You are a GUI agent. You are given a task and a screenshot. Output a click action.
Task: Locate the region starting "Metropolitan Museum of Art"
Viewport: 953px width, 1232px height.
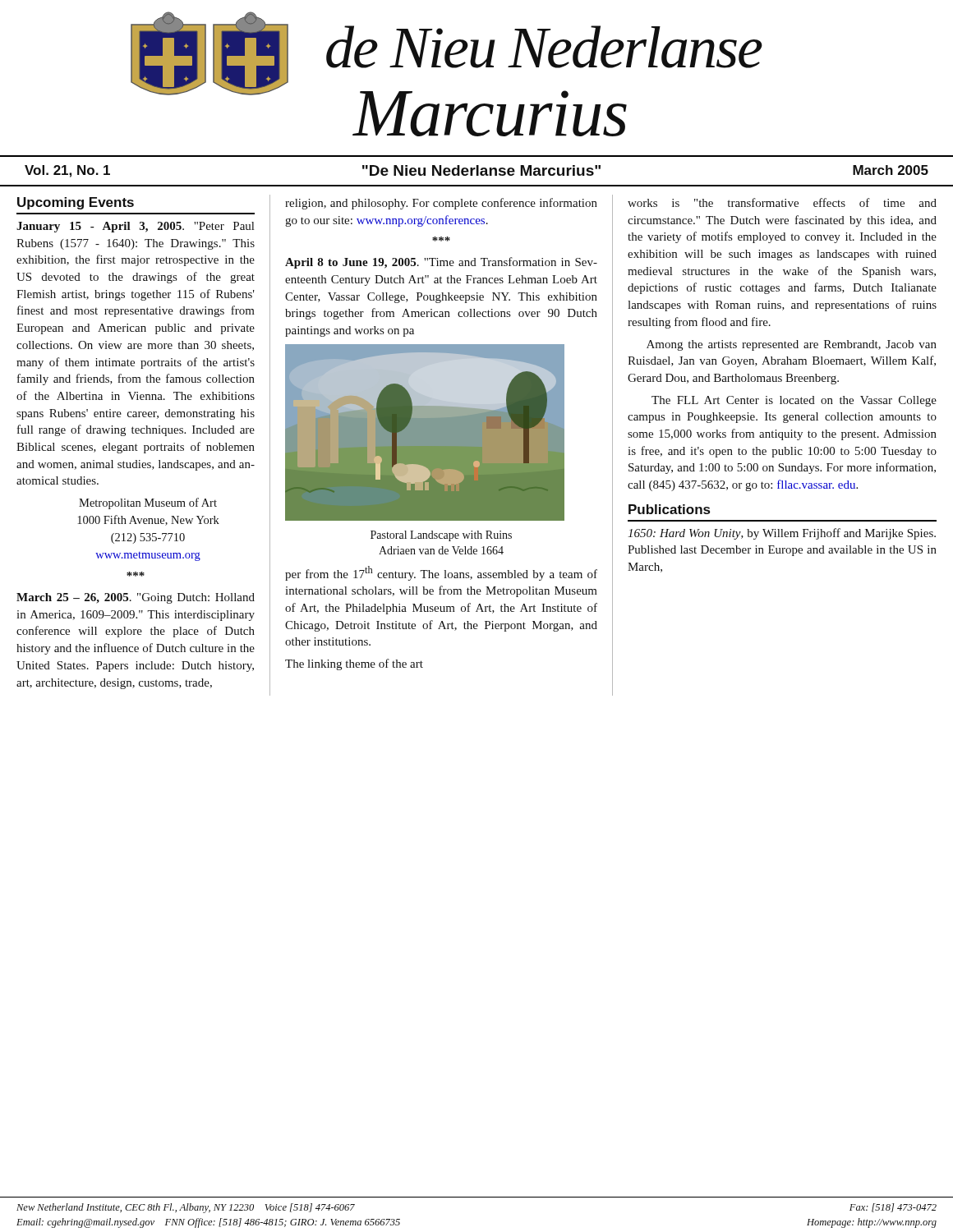148,529
